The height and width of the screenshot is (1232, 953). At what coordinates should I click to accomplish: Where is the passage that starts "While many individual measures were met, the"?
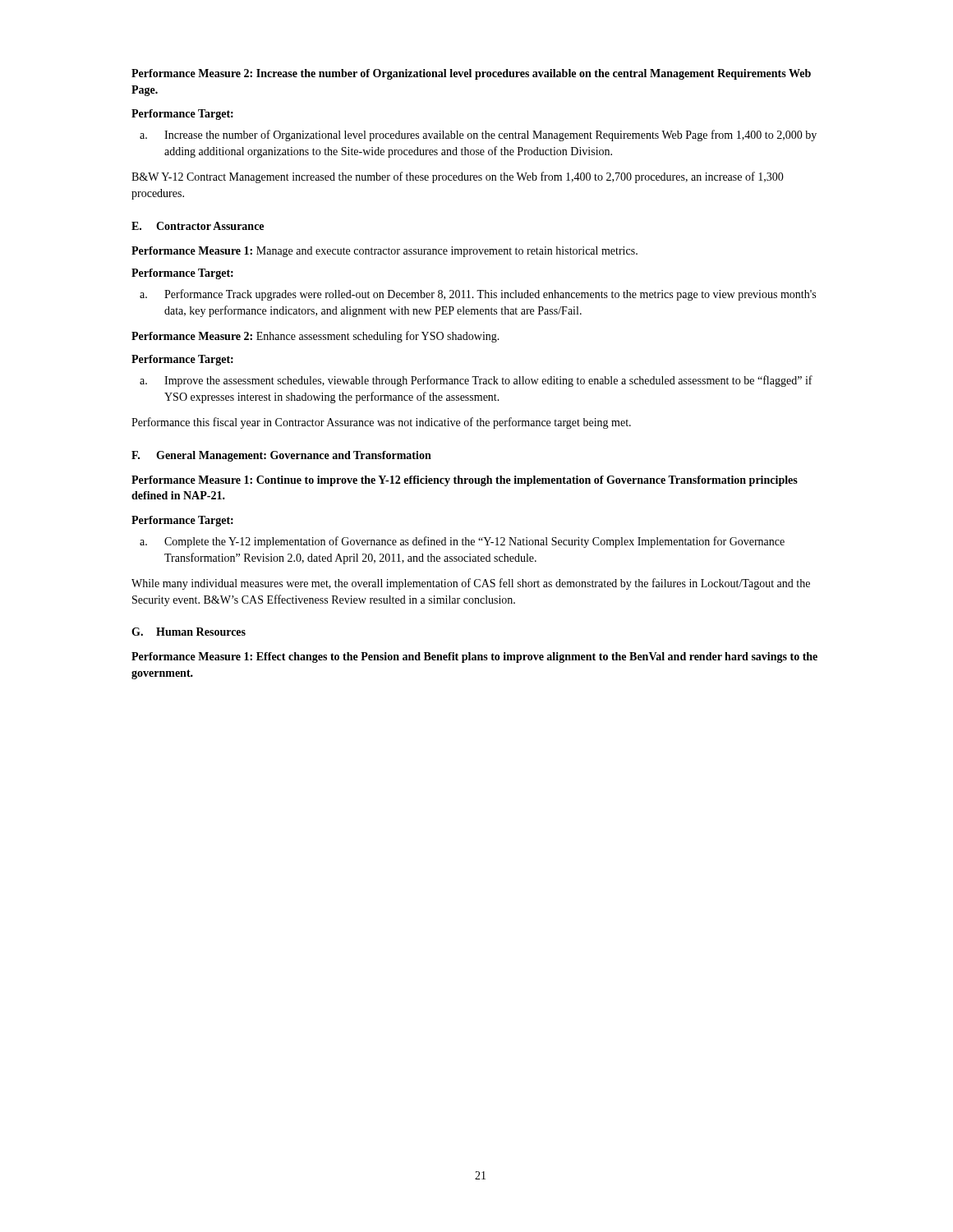click(x=471, y=592)
